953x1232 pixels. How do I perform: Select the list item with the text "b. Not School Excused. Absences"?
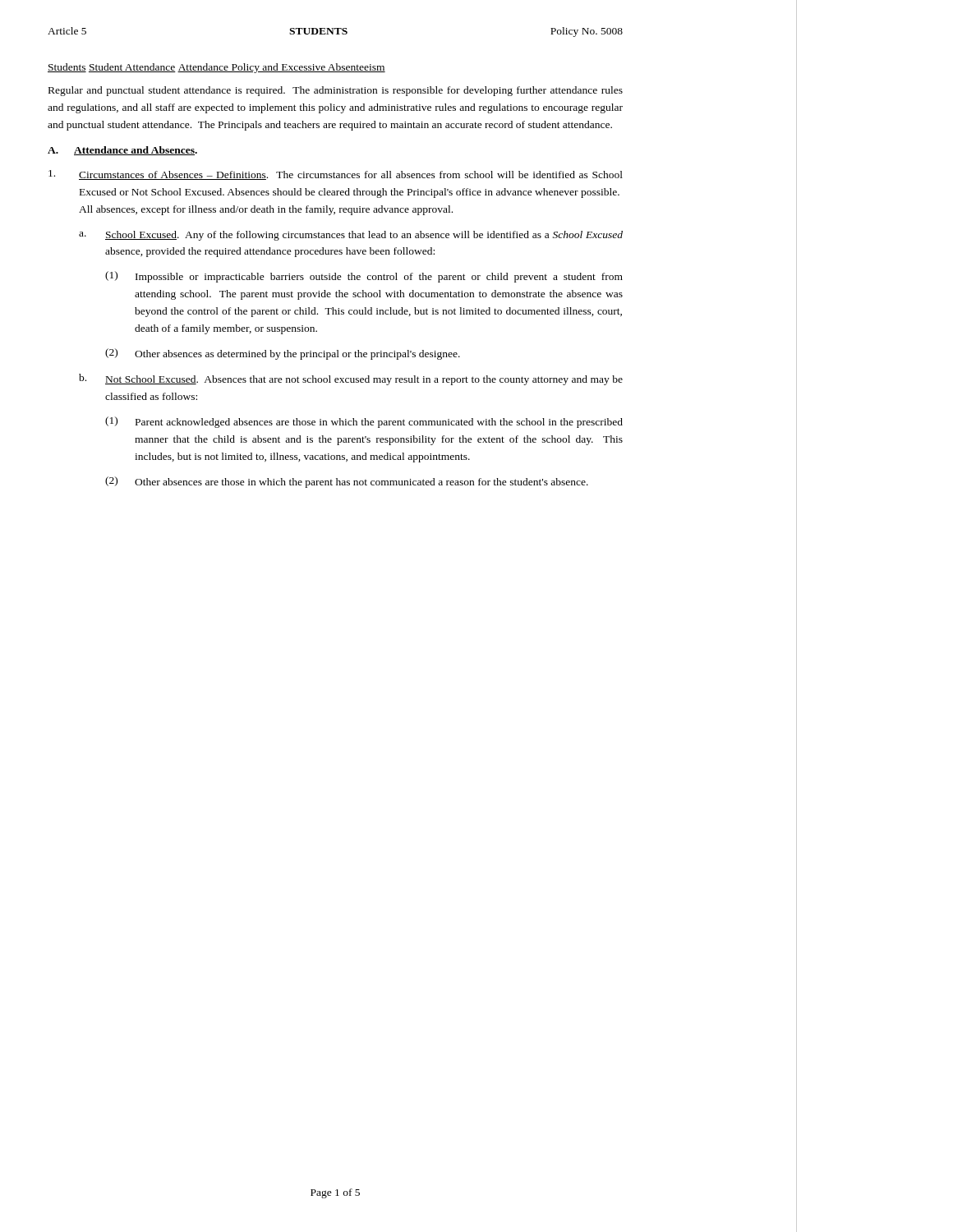[351, 388]
